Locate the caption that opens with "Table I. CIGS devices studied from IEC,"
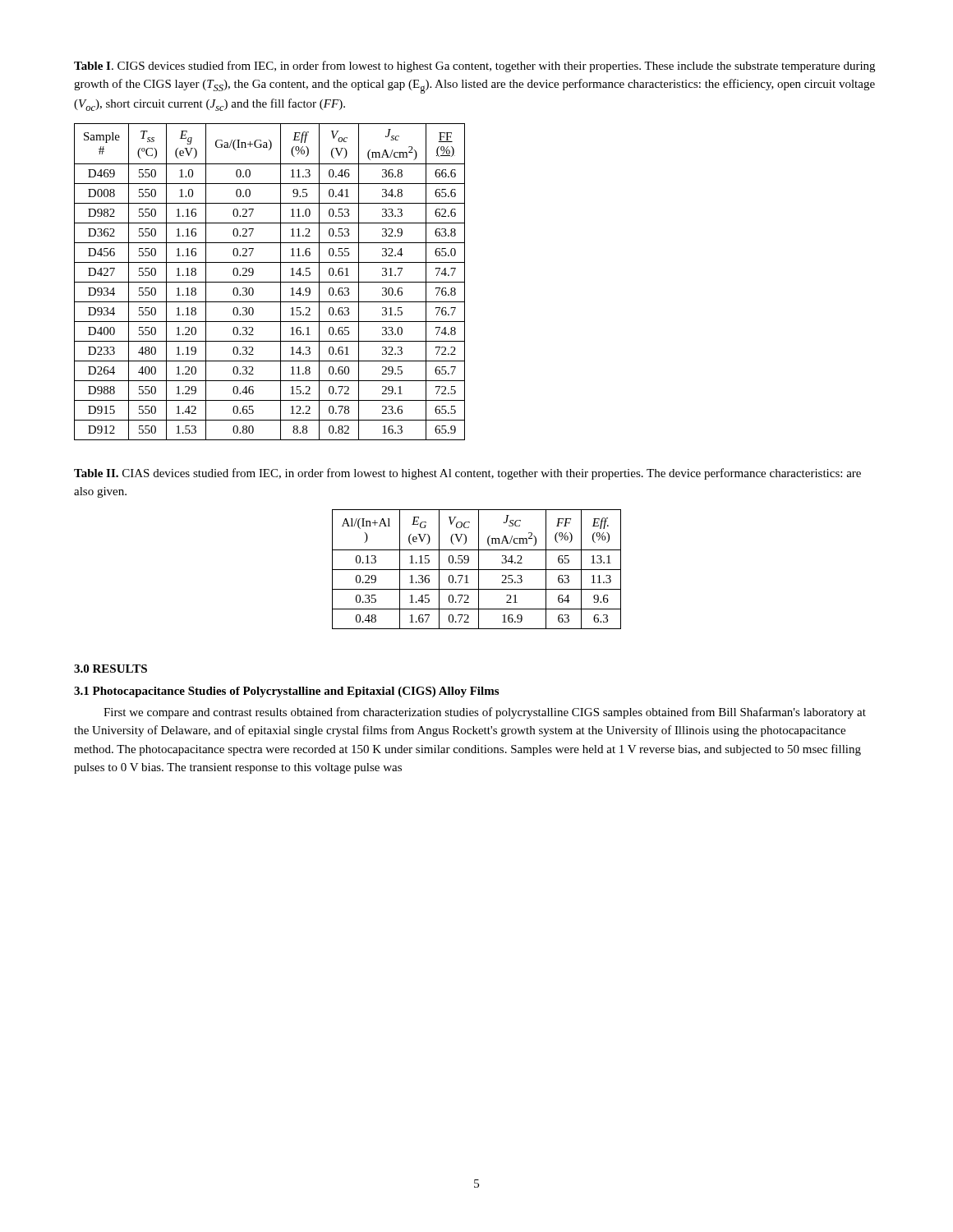This screenshot has width=953, height=1232. coord(475,86)
